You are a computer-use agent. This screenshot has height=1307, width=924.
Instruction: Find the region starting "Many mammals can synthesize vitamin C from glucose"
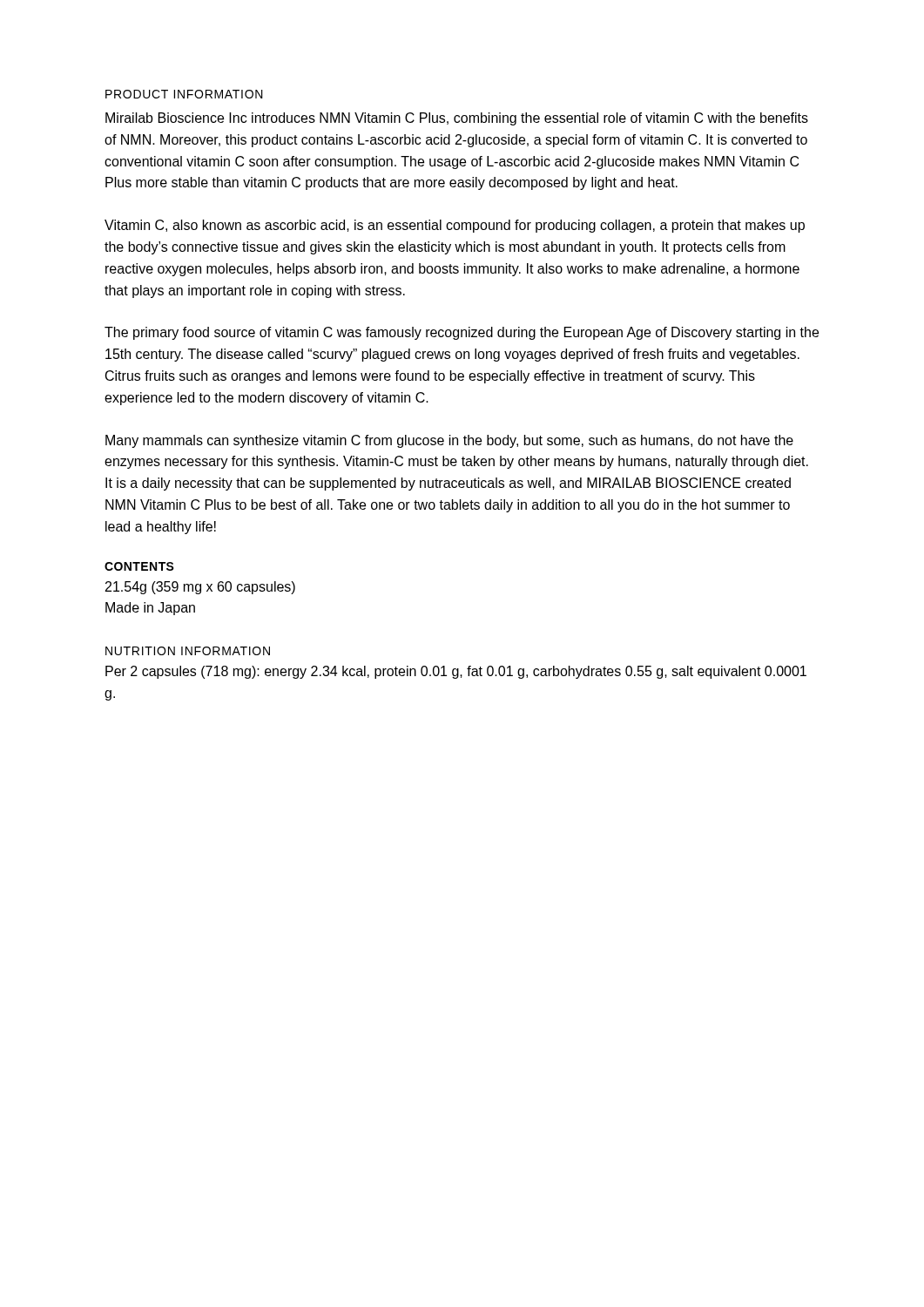pos(457,483)
